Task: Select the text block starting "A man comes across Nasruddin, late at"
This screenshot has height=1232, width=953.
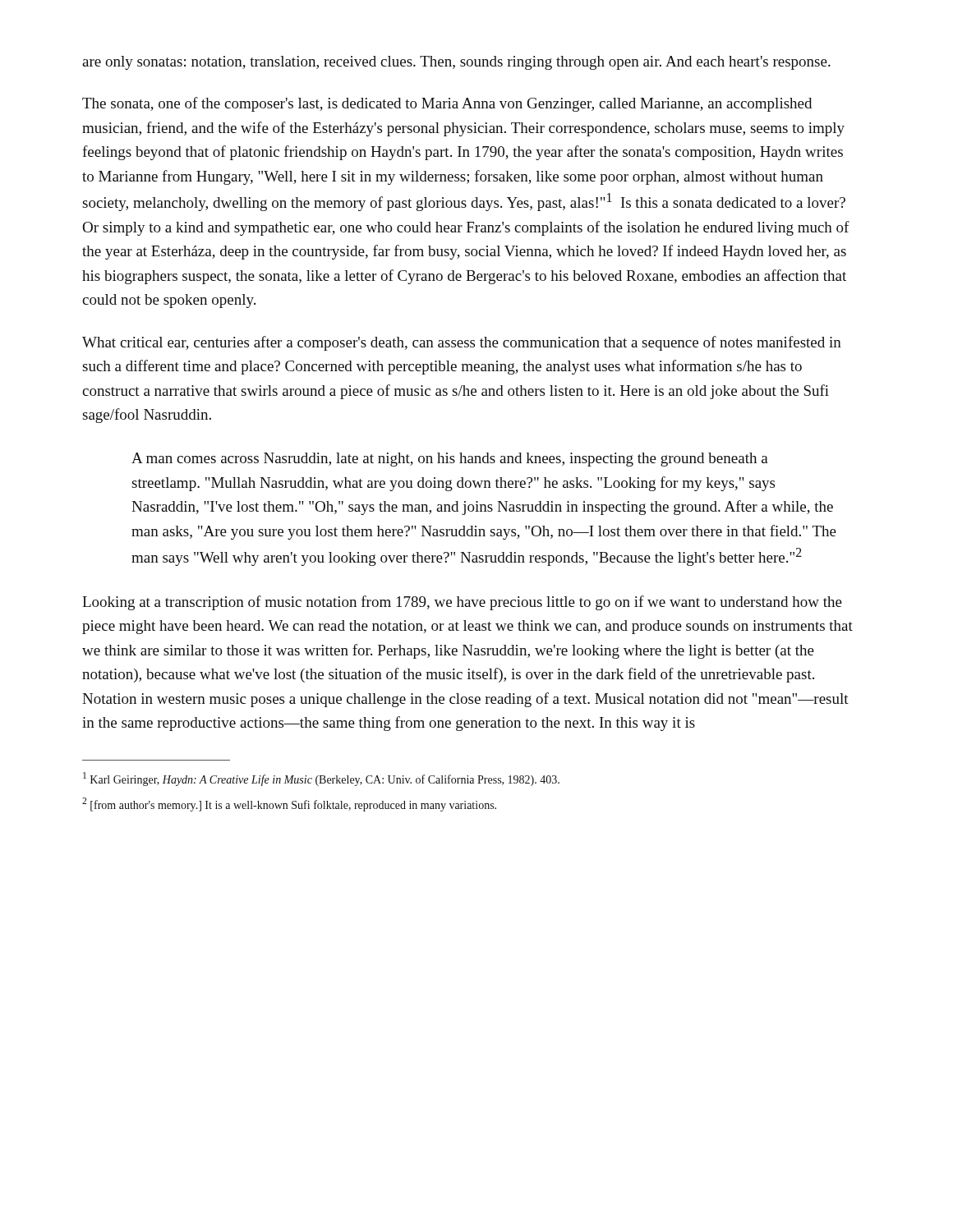Action: tap(484, 508)
